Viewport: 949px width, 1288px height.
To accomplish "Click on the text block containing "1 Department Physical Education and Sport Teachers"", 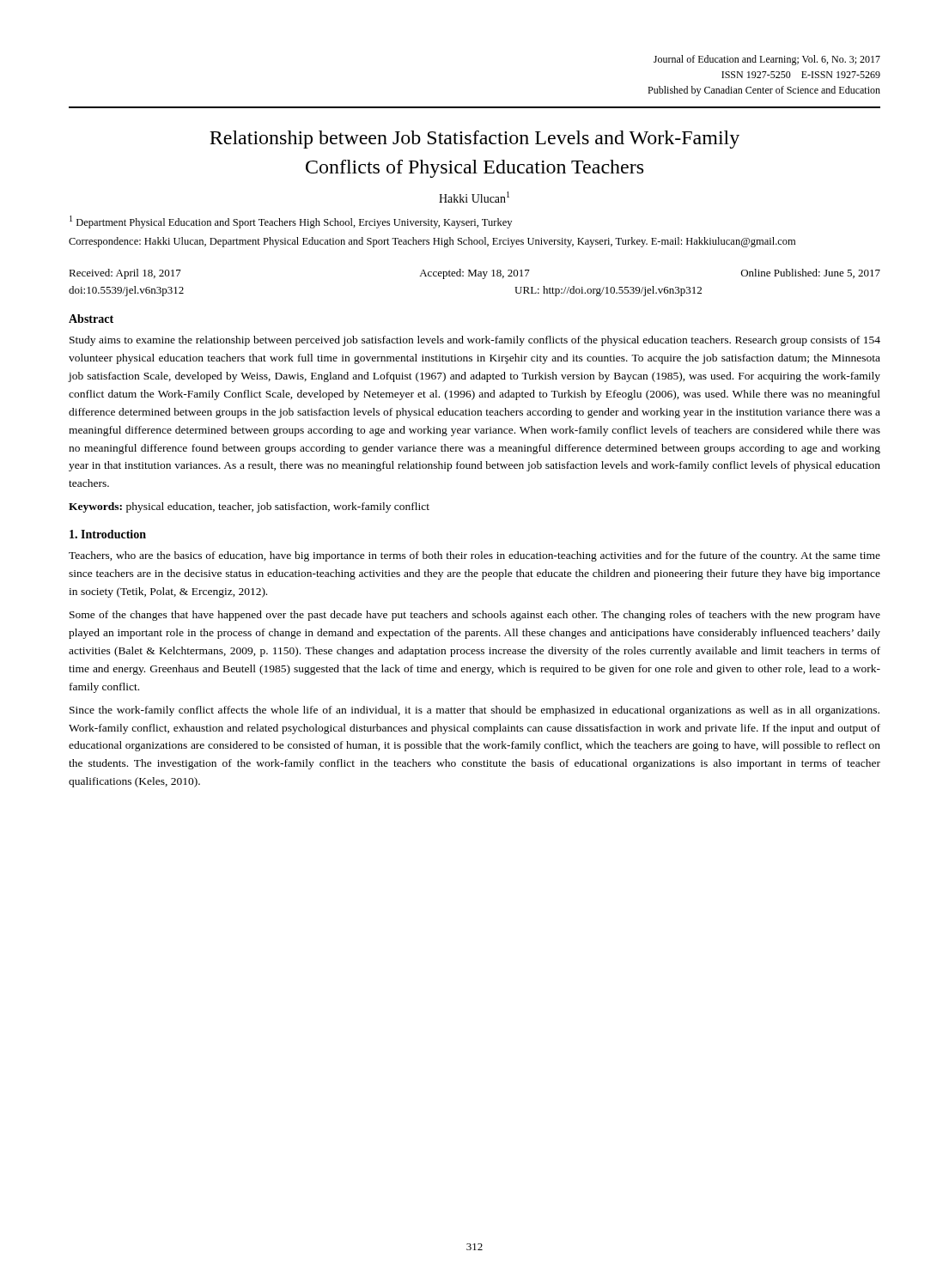I will 290,221.
